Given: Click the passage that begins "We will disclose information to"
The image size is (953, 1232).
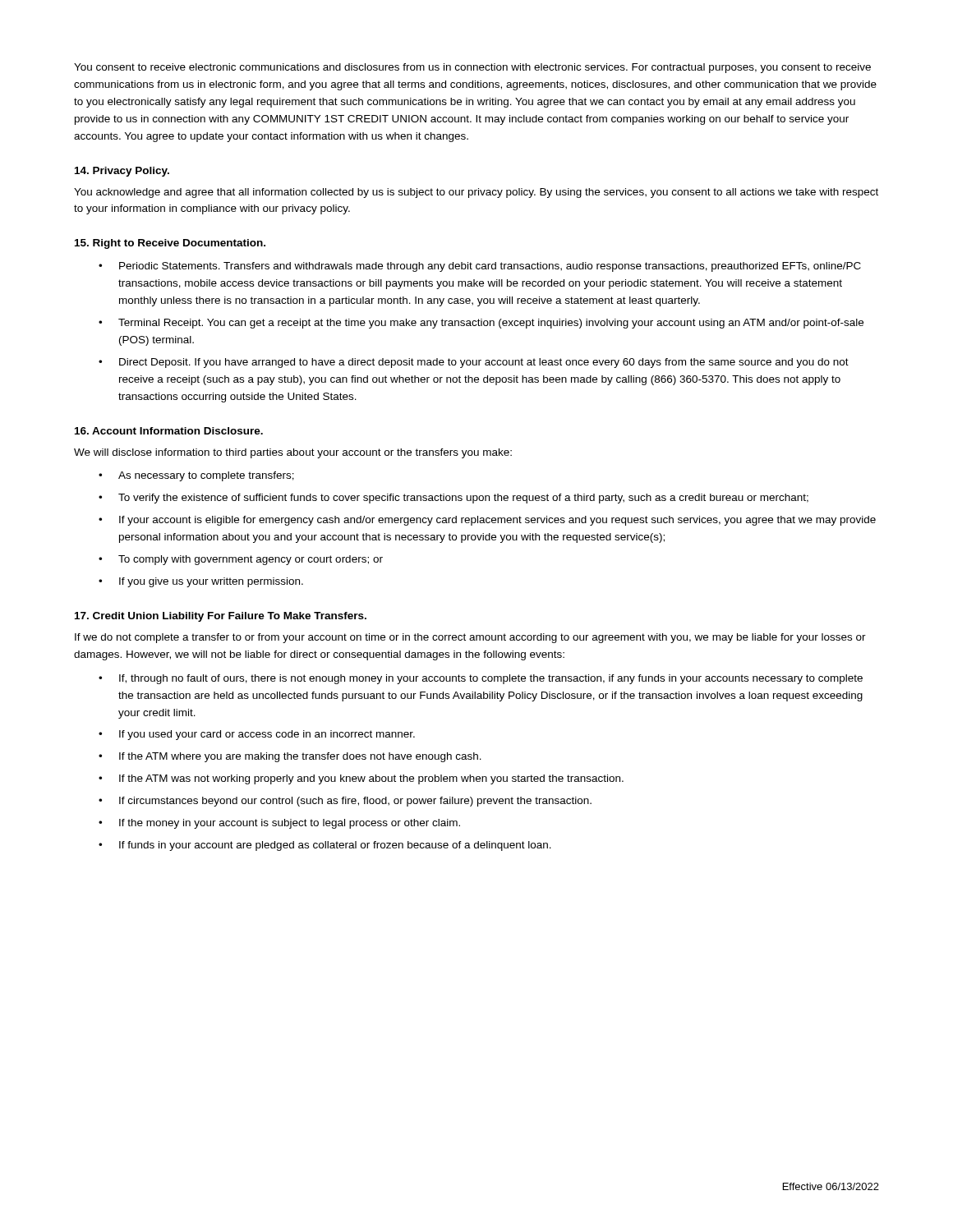Looking at the screenshot, I should coord(293,452).
